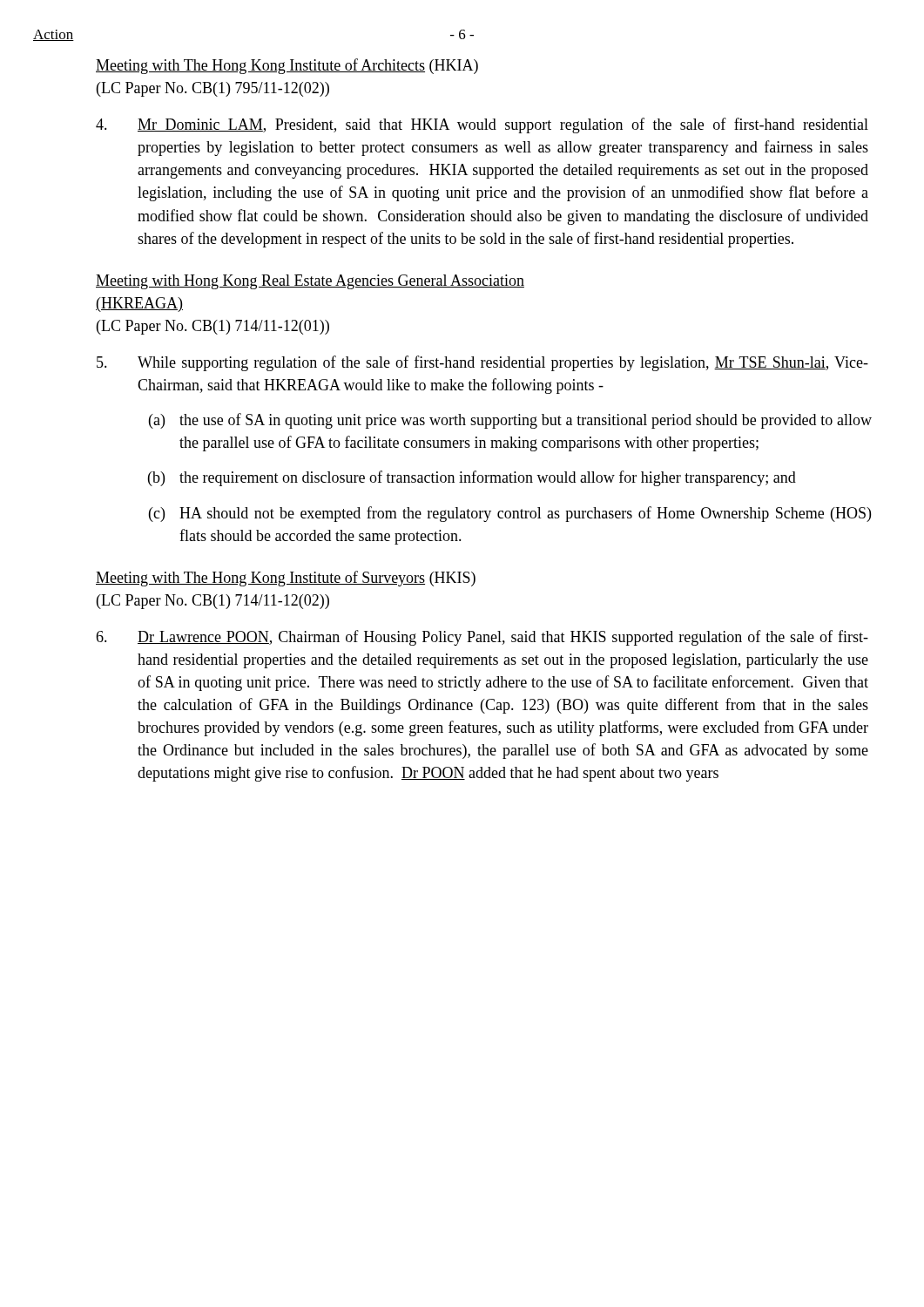Where is the passage that starts "(c) HA should not be"?
Viewport: 924px width, 1307px height.
(484, 524)
